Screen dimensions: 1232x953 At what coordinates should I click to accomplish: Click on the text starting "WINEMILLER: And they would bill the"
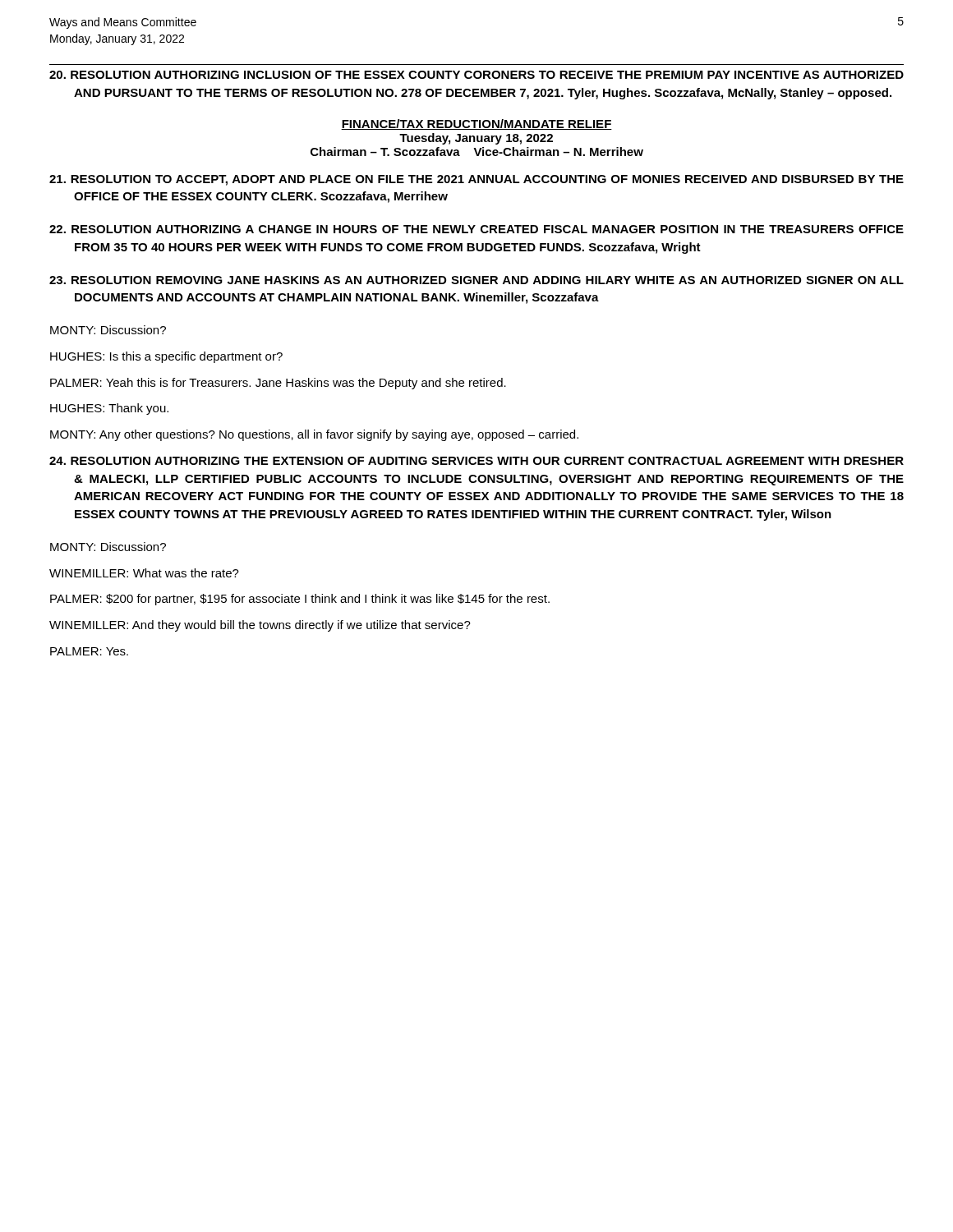(x=260, y=625)
